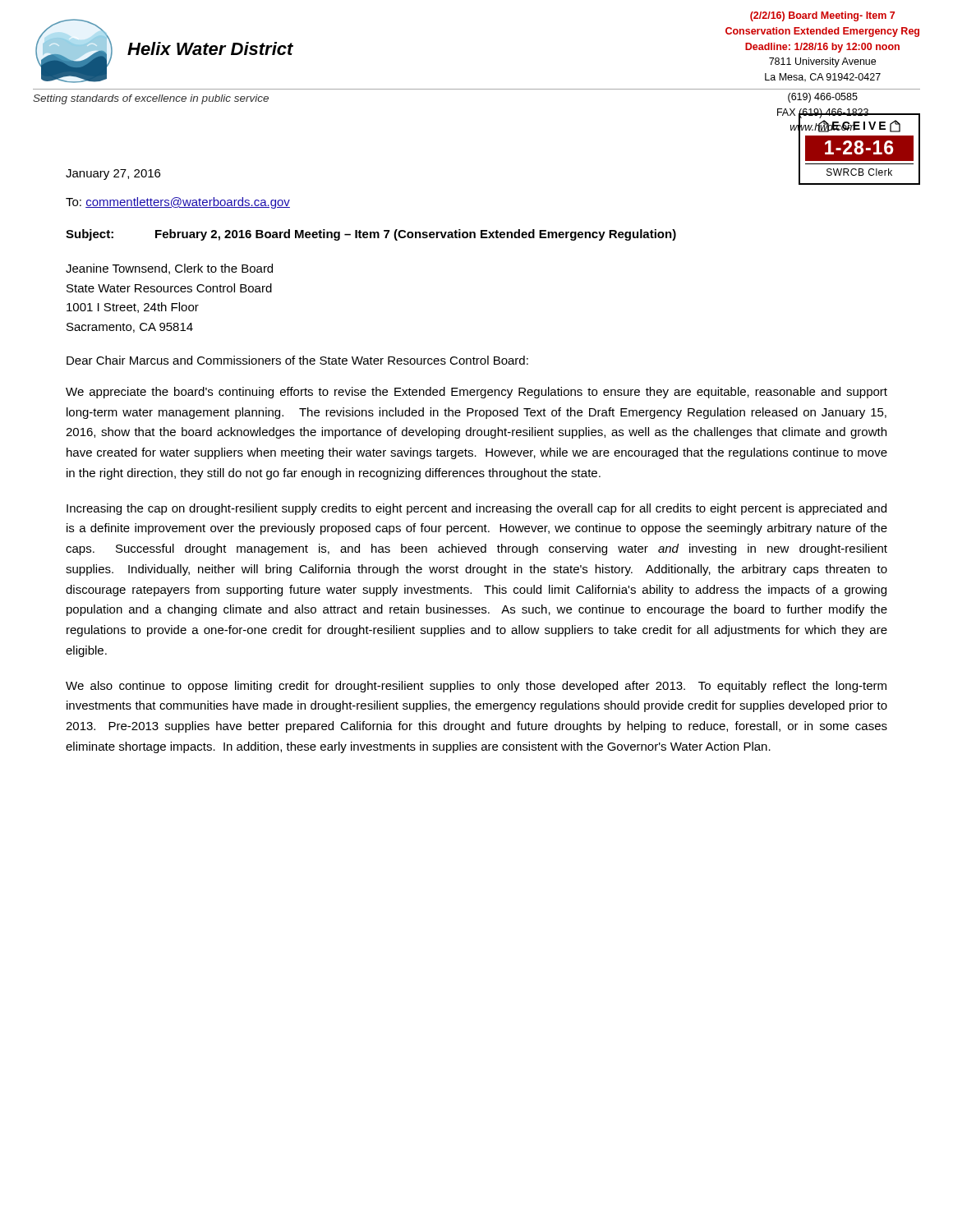Point to the region starting "Dear Chair Marcus and Commissioners of the State"
953x1232 pixels.
pyautogui.click(x=297, y=360)
